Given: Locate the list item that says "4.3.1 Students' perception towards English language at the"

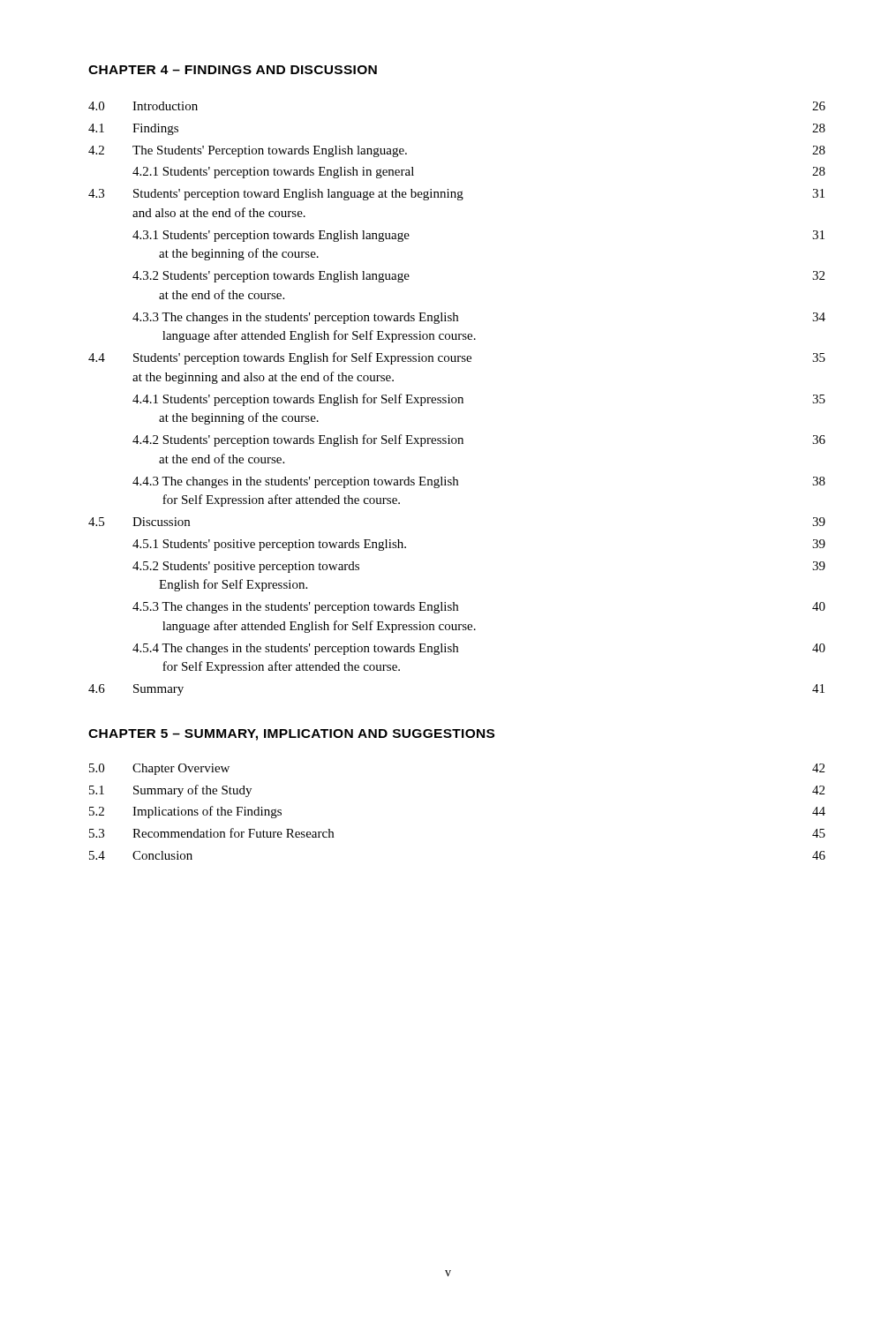Looking at the screenshot, I should tap(264, 236).
